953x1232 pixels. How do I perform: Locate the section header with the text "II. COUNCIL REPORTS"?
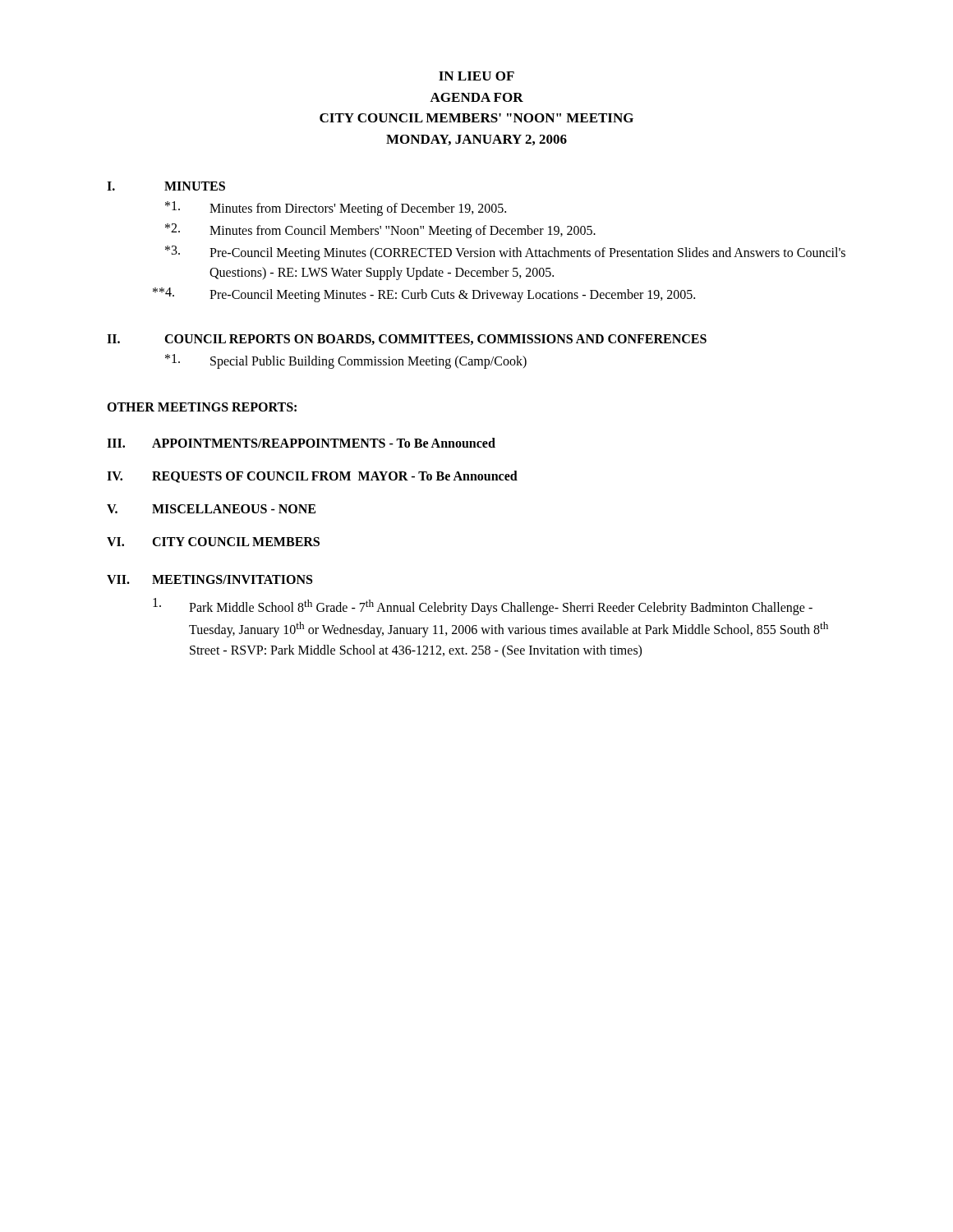point(407,339)
